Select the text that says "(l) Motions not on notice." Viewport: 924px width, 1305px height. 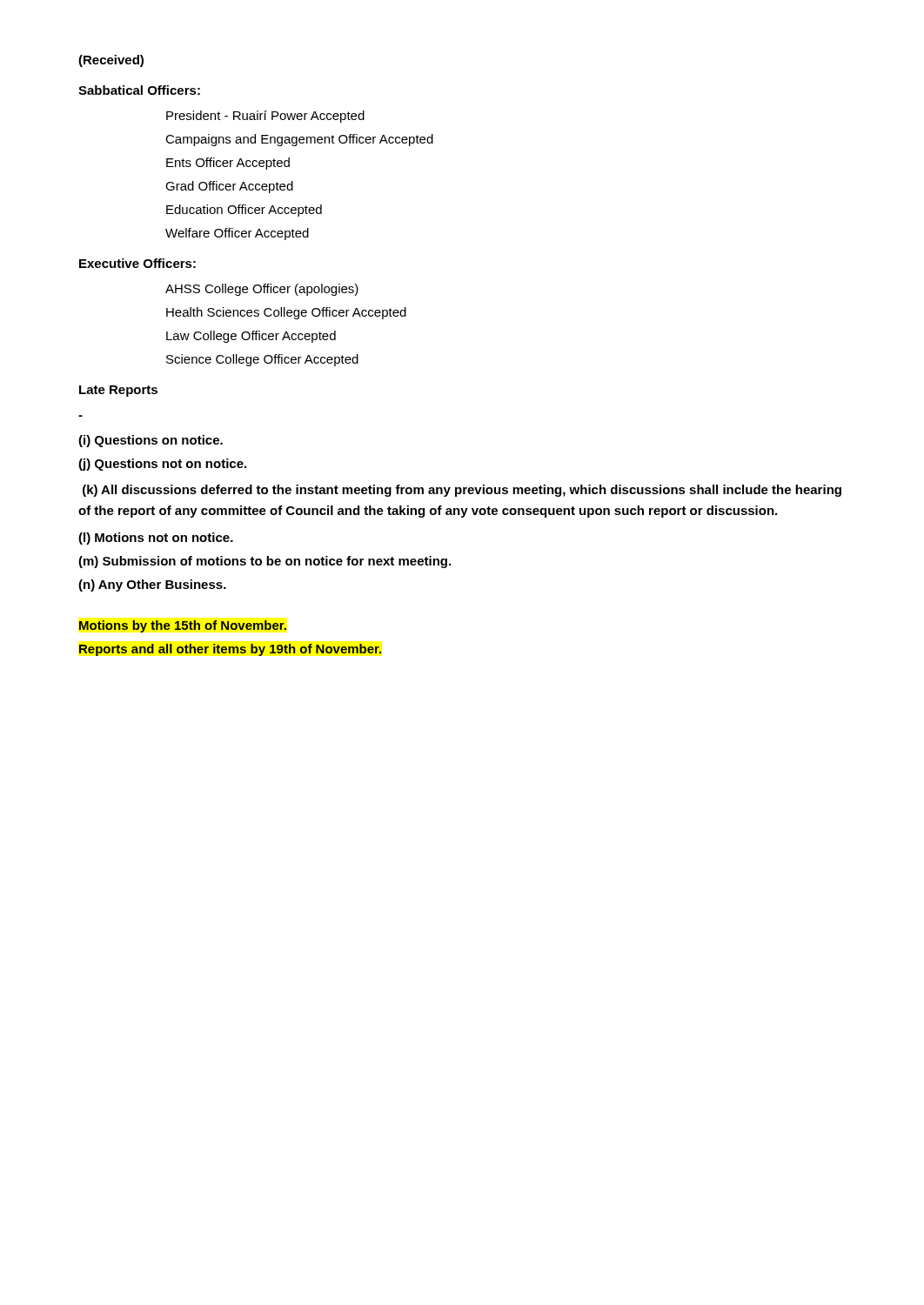tap(156, 537)
